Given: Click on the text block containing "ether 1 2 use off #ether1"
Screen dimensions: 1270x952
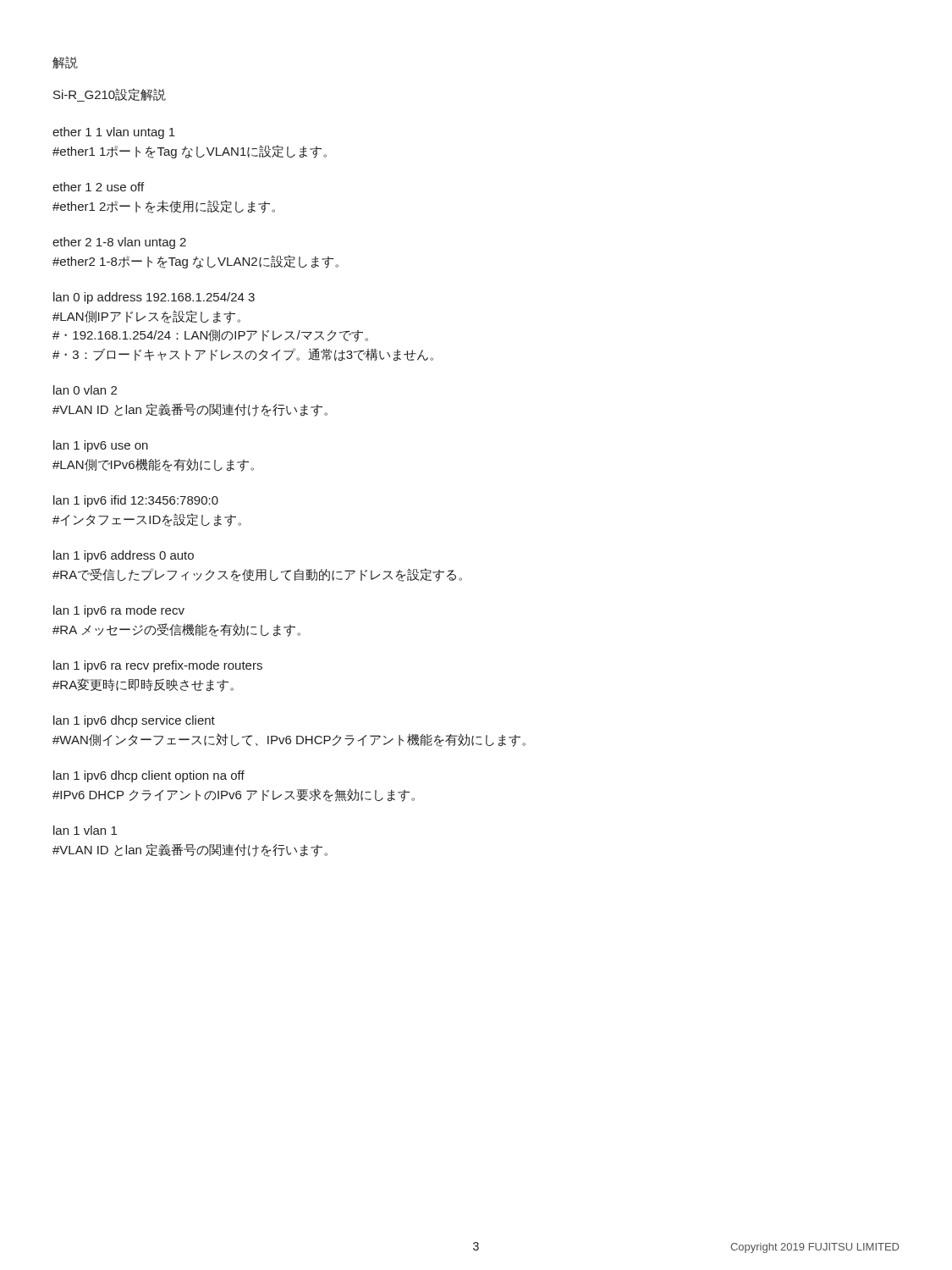Looking at the screenshot, I should tap(98, 187).
